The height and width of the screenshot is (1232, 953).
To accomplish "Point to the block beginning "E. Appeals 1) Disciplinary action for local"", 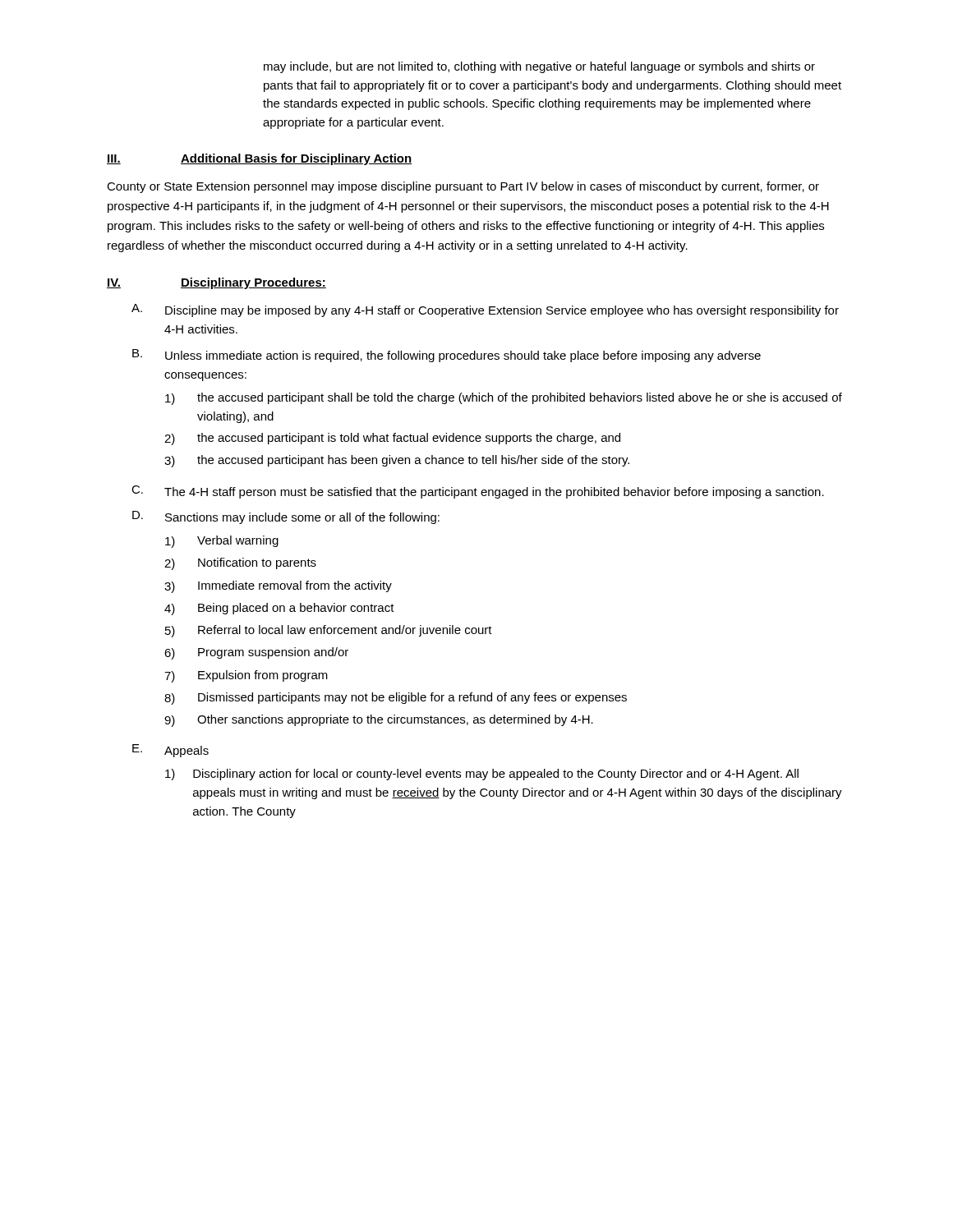I will click(x=489, y=781).
